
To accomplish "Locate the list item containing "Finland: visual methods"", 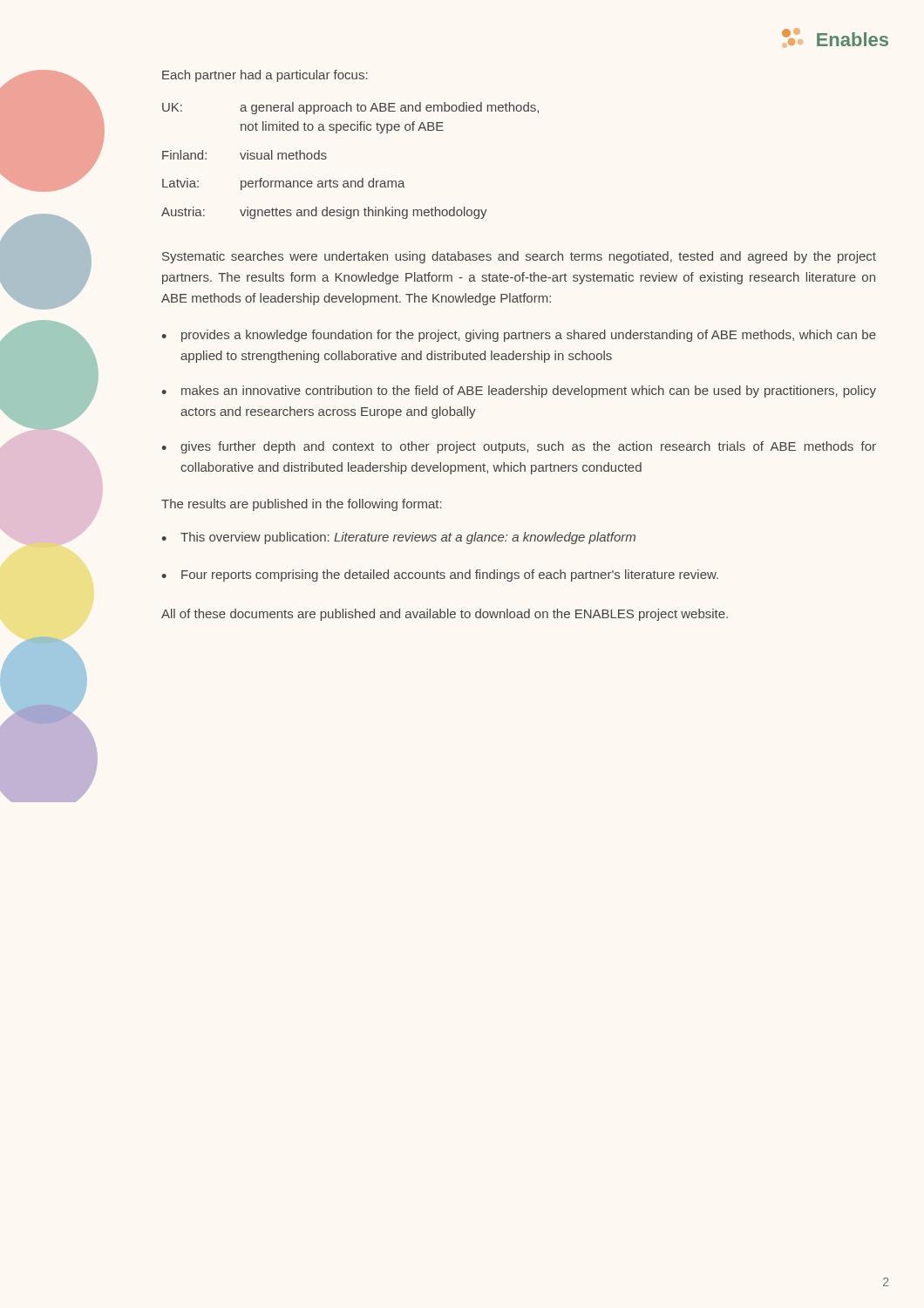I will pos(245,155).
